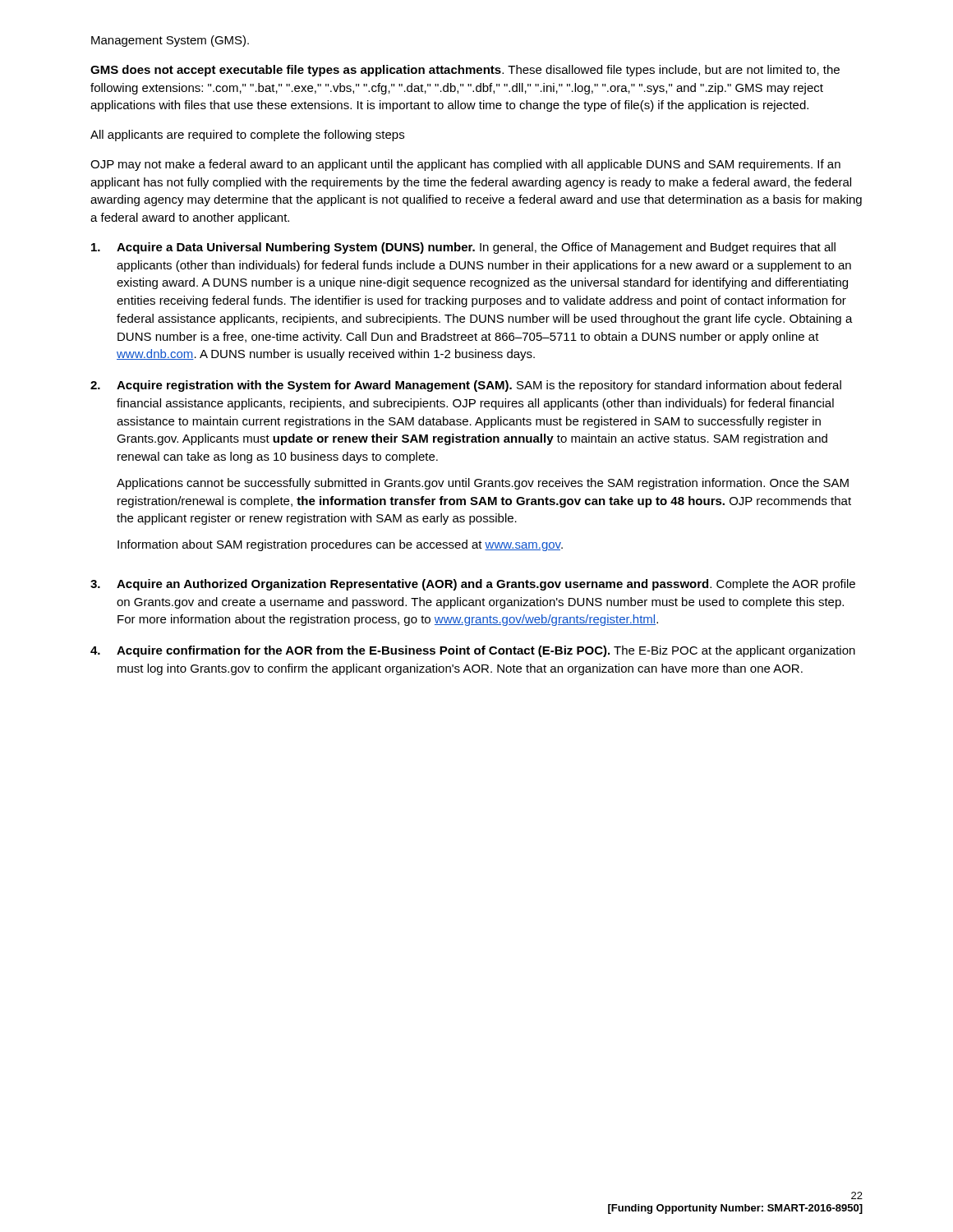Where is the passage that starts "All applicants are required to complete the"?
The width and height of the screenshot is (953, 1232).
[248, 134]
